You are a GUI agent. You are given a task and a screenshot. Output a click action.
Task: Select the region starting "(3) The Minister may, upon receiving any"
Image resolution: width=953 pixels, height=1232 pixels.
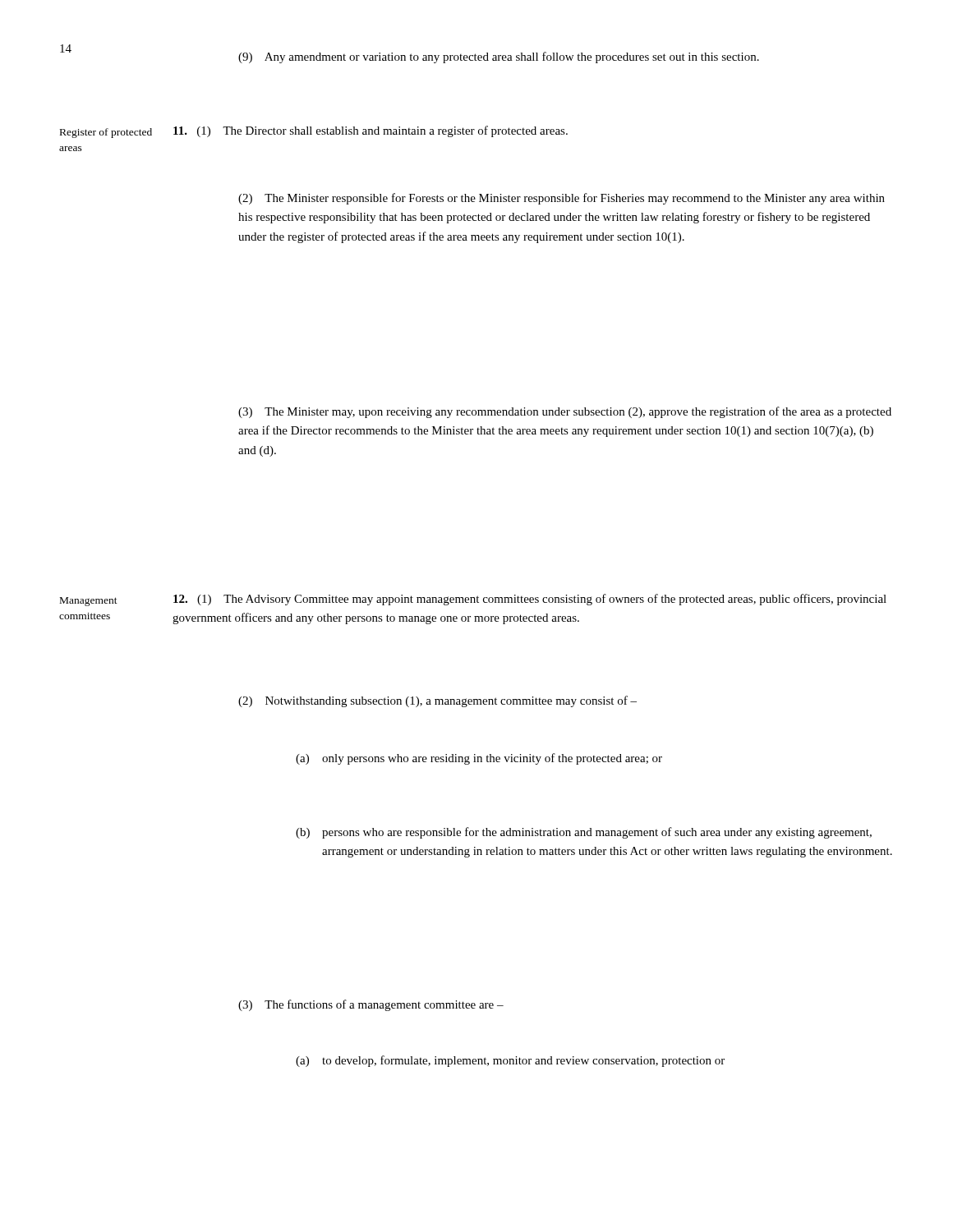coord(565,431)
